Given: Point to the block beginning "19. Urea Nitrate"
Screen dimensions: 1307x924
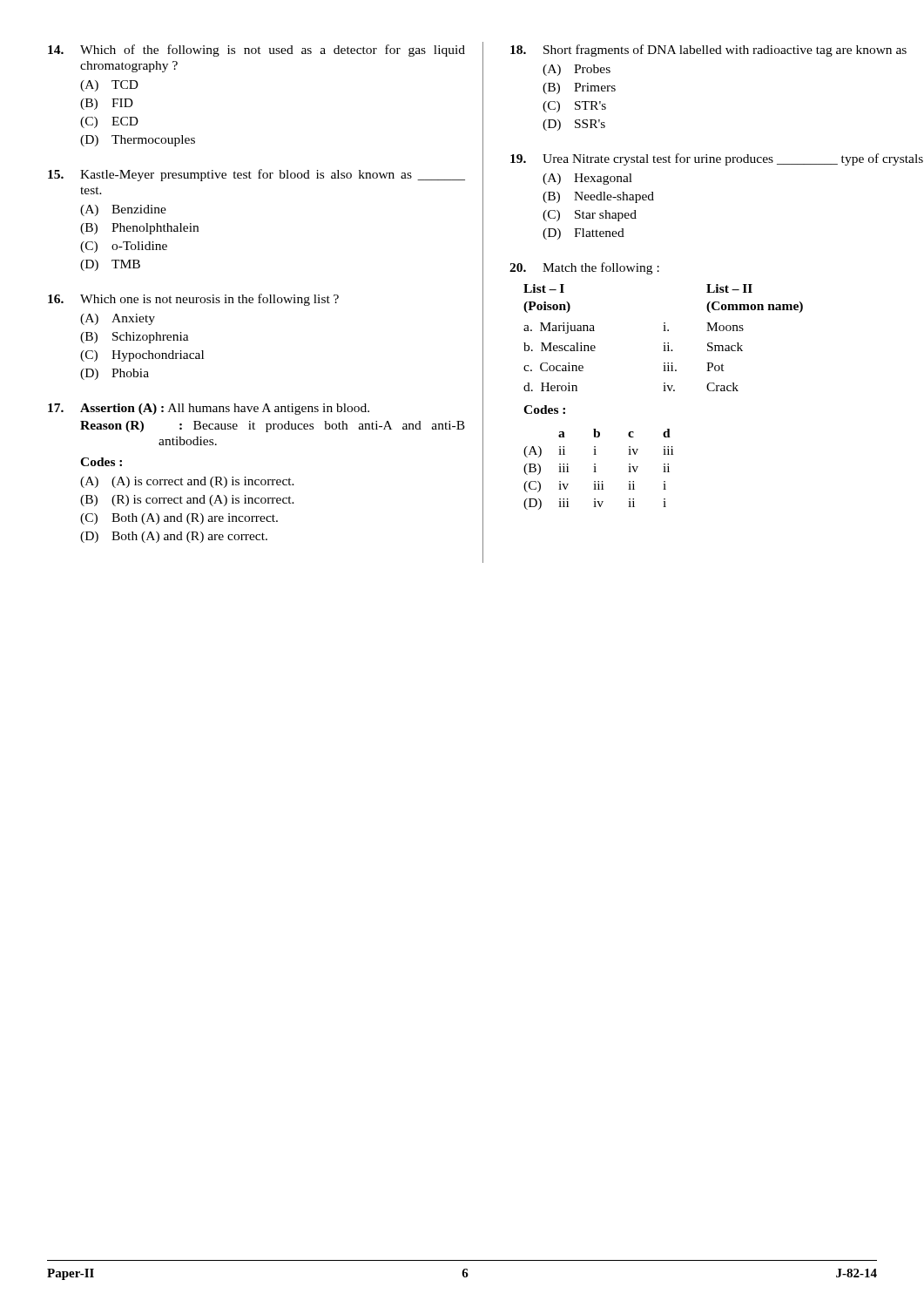Looking at the screenshot, I should [x=717, y=159].
